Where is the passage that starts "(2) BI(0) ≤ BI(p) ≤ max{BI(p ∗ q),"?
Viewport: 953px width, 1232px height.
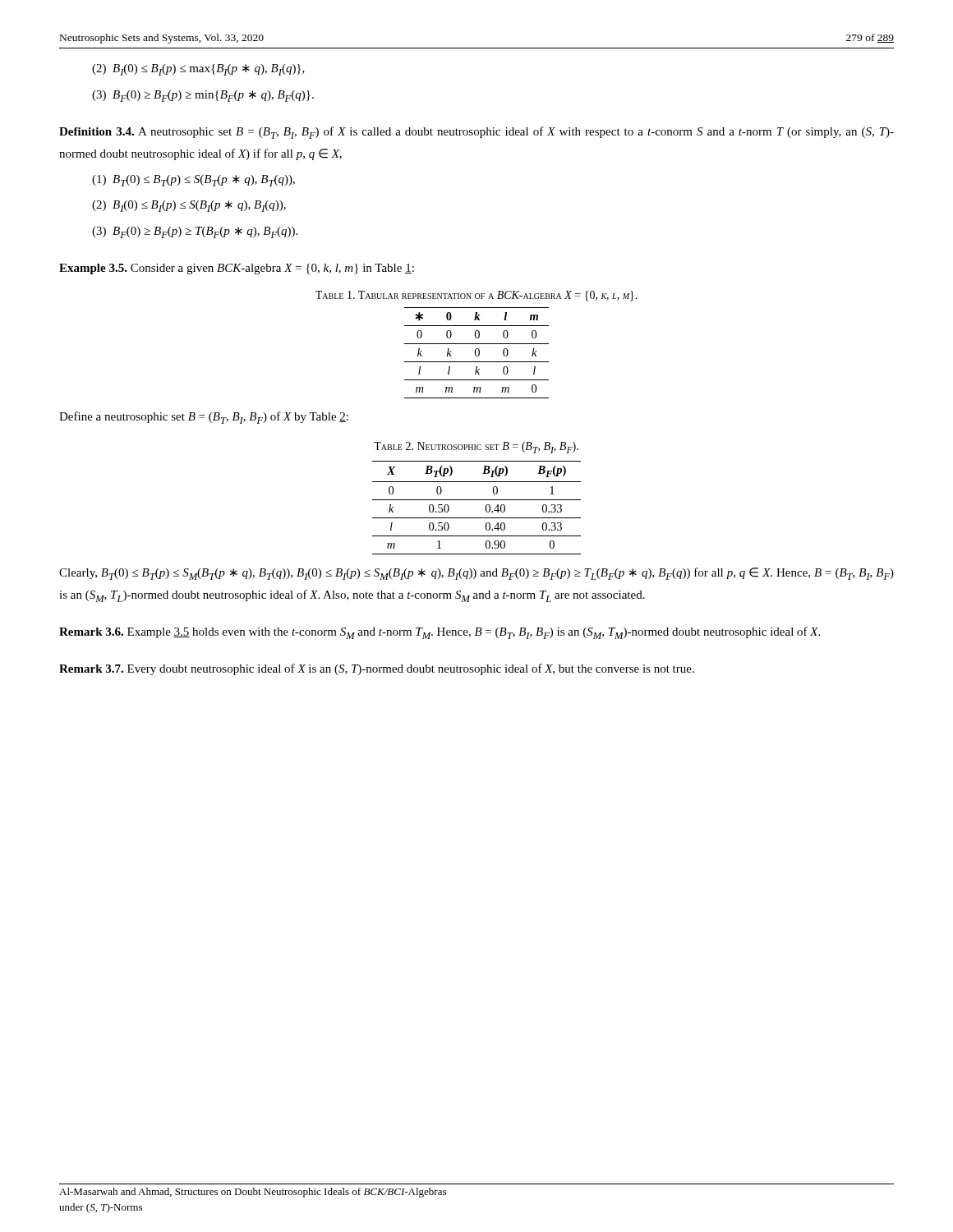tap(199, 70)
